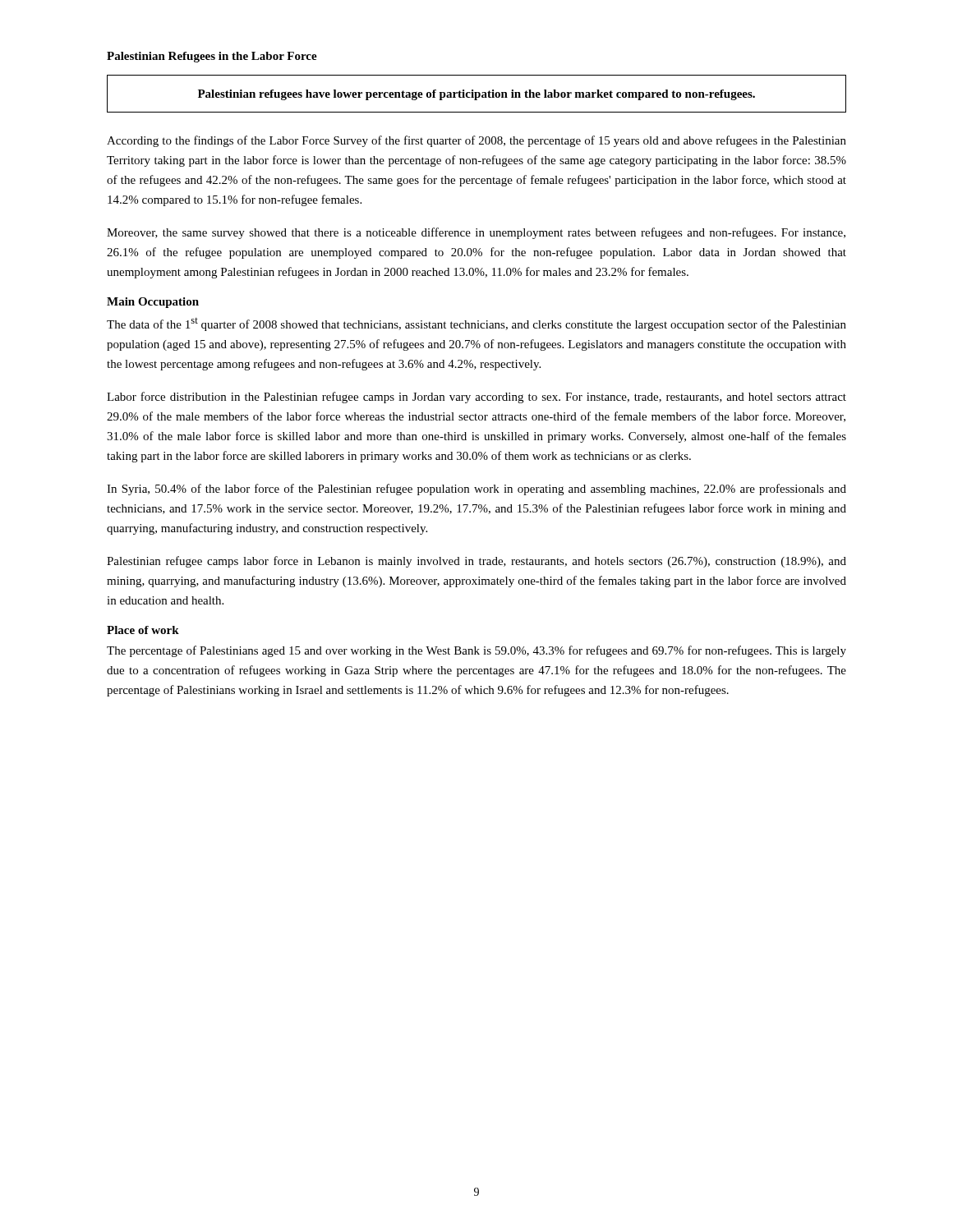Click on the passage starting "The percentage of Palestinians"
953x1232 pixels.
476,670
